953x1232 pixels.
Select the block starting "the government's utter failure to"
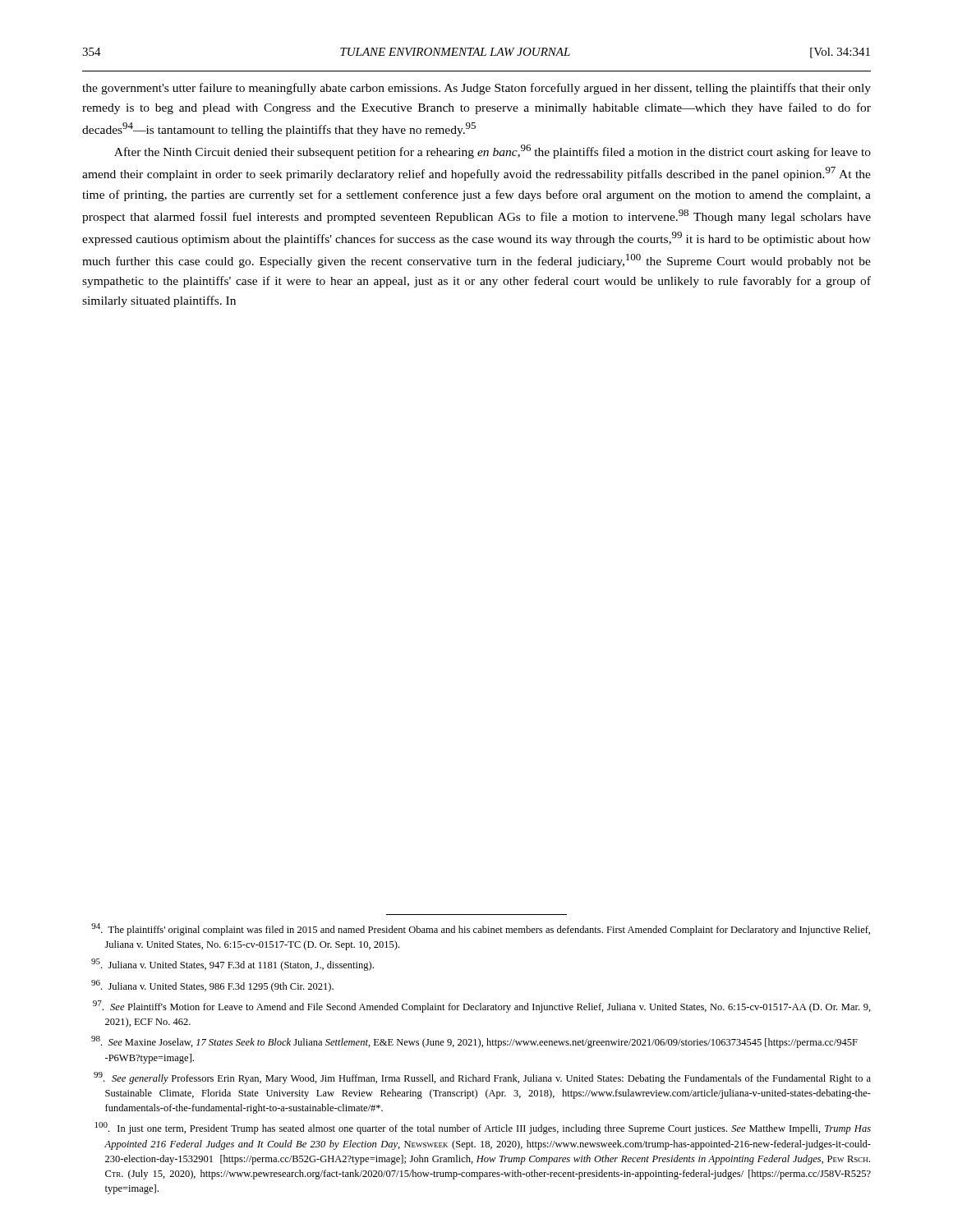[476, 194]
